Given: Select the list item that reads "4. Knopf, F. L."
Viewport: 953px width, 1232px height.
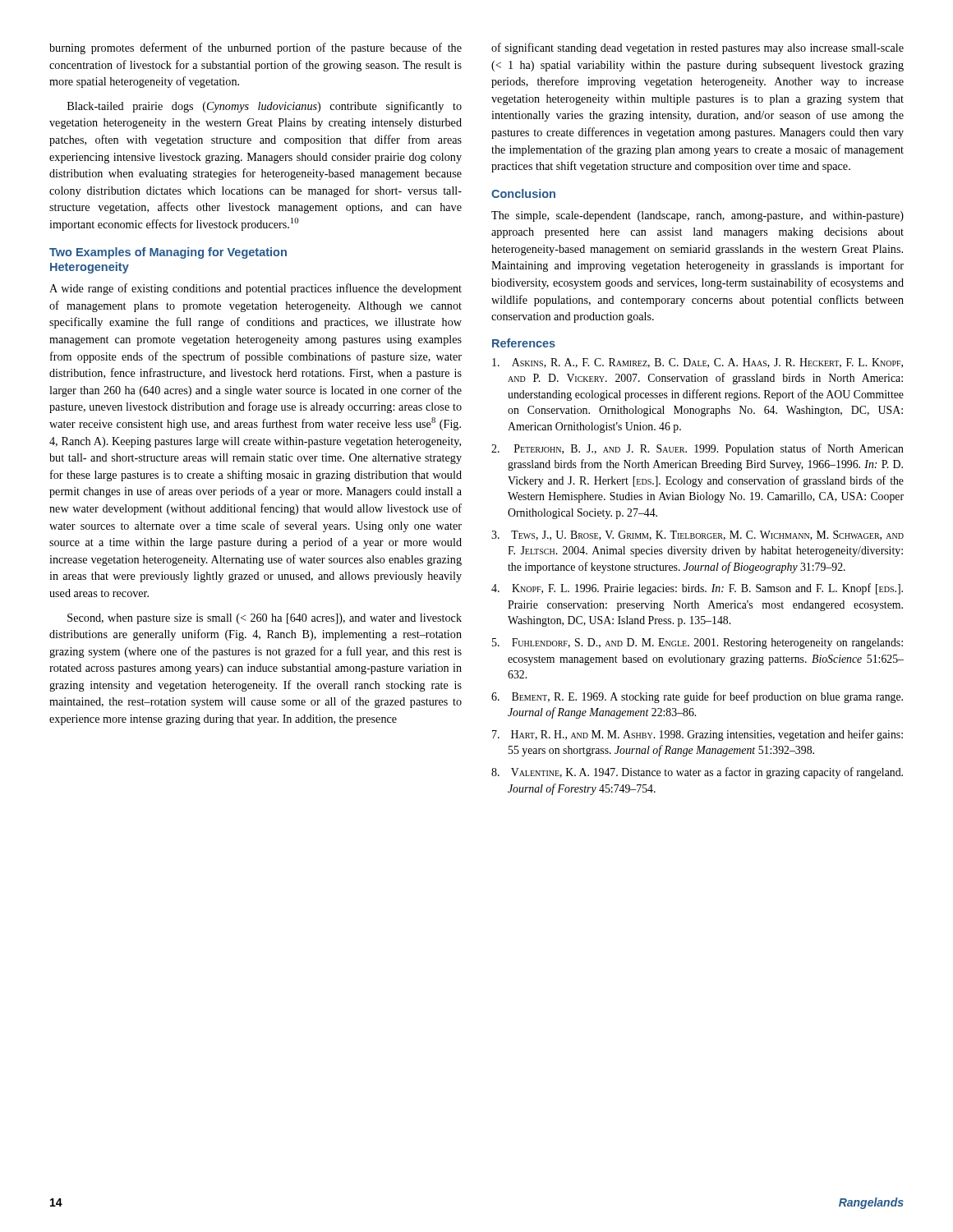Looking at the screenshot, I should (x=698, y=605).
